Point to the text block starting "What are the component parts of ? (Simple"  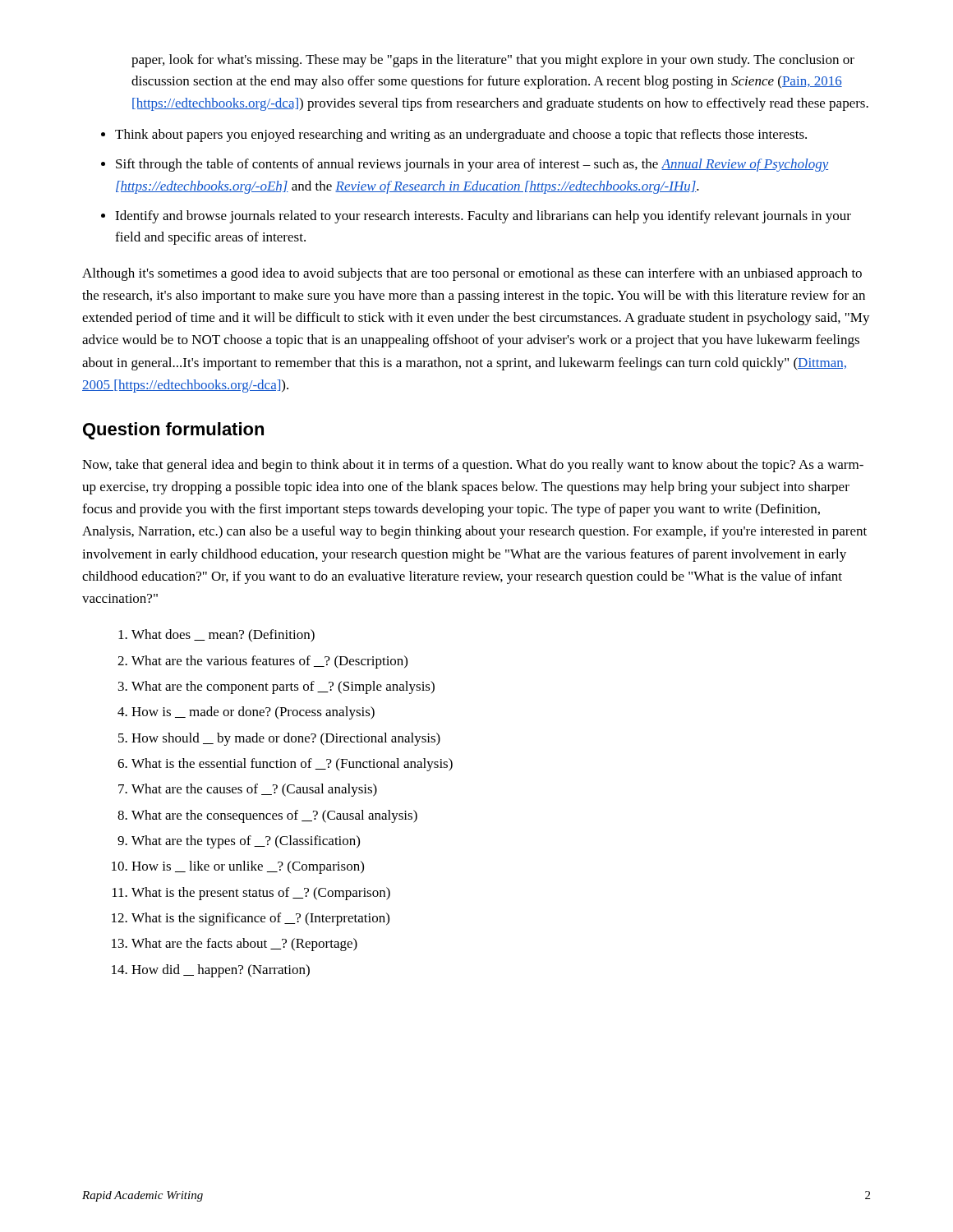283,686
